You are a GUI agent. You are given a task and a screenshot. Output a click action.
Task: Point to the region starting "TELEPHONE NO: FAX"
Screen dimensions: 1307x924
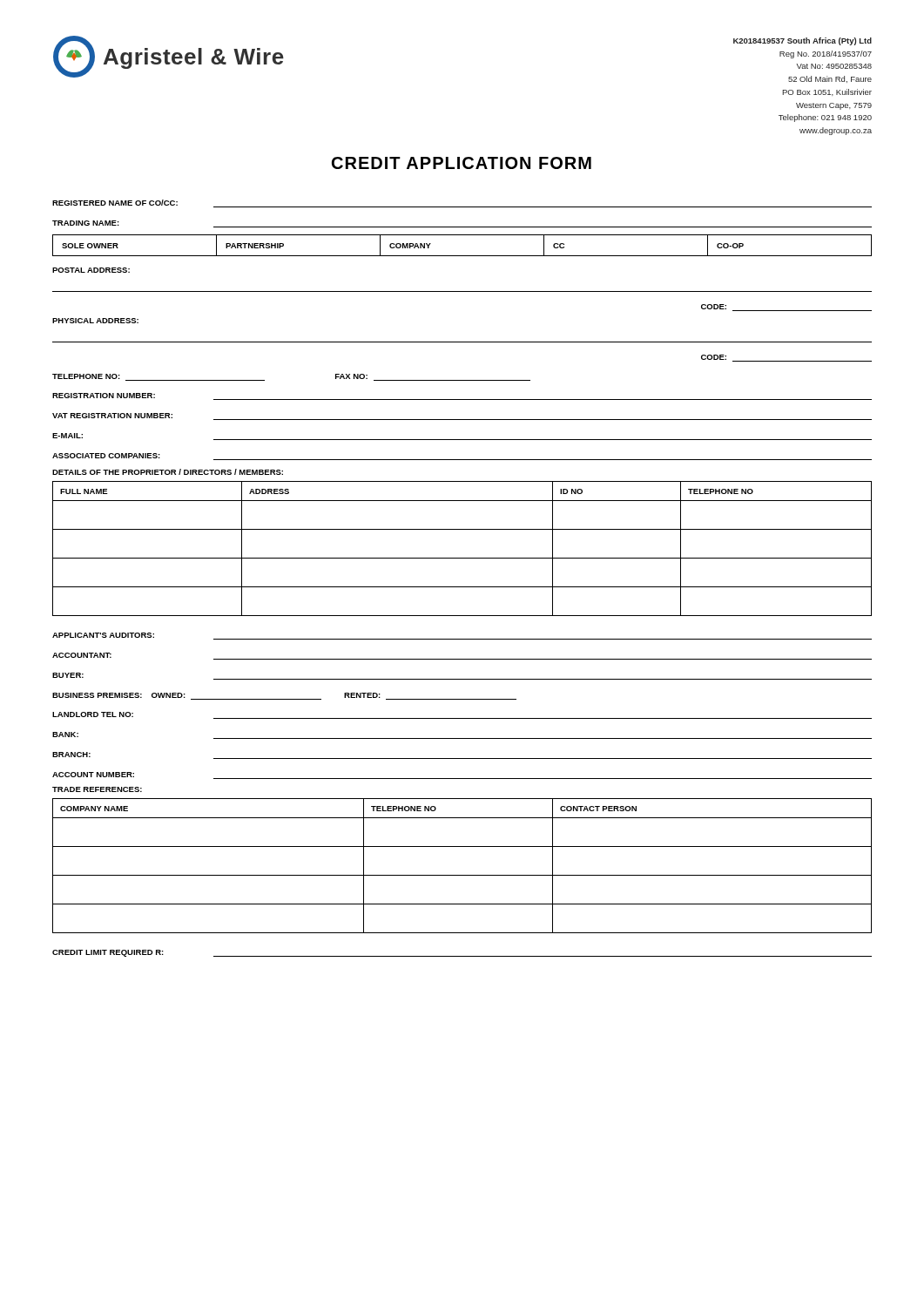coord(462,373)
